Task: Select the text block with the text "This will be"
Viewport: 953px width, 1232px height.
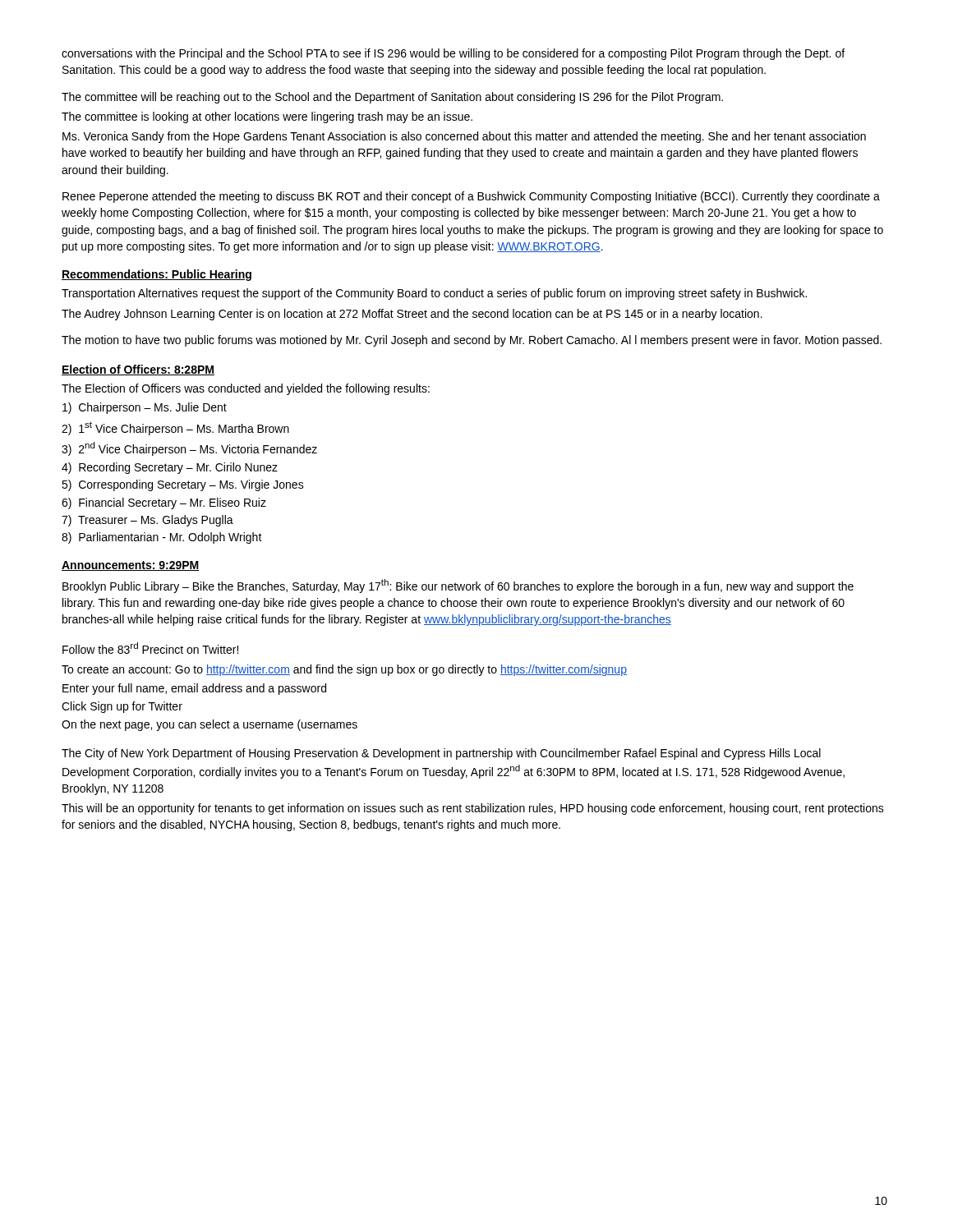Action: (x=473, y=817)
